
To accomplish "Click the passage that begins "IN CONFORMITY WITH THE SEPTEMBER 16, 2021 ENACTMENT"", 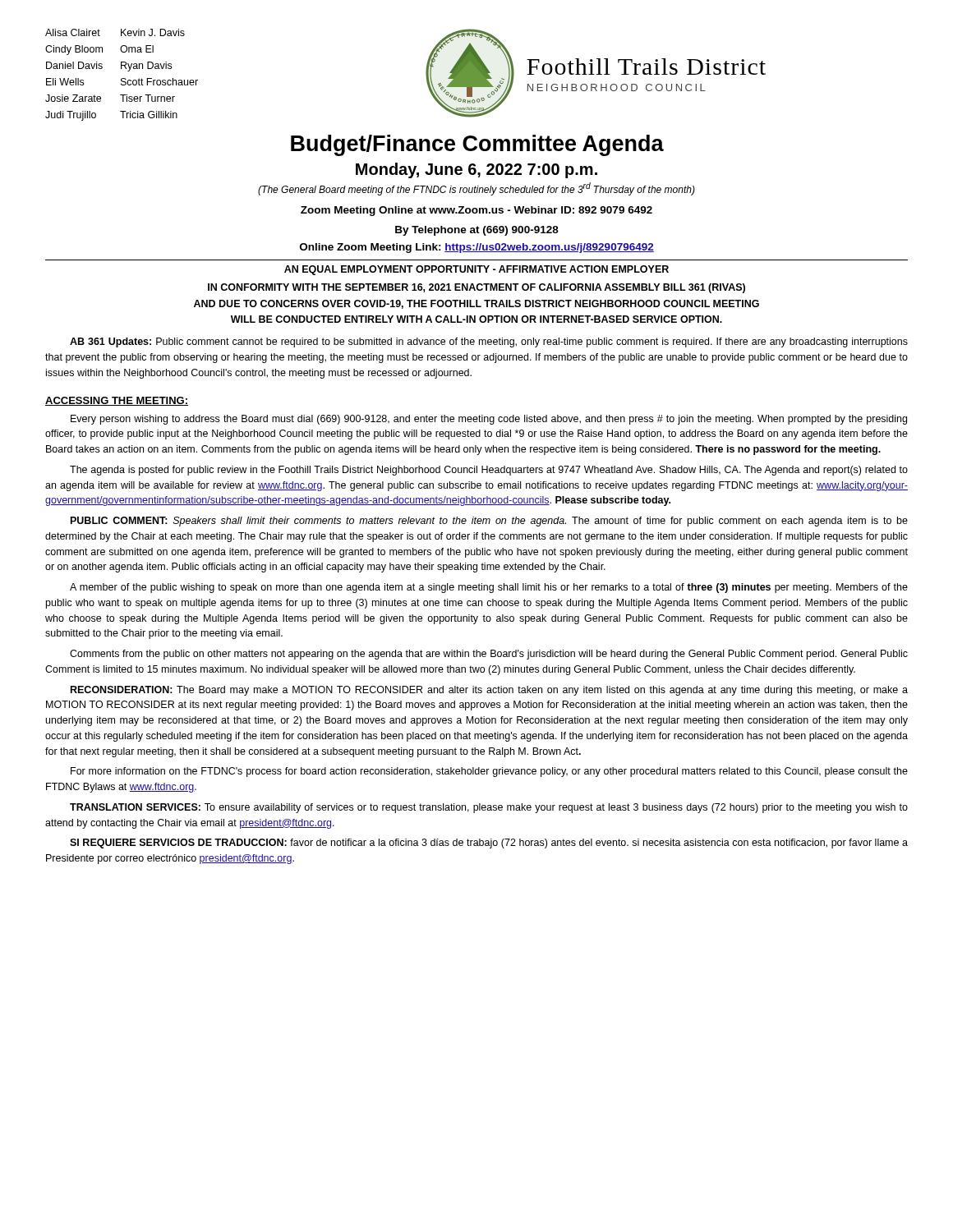I will (476, 304).
